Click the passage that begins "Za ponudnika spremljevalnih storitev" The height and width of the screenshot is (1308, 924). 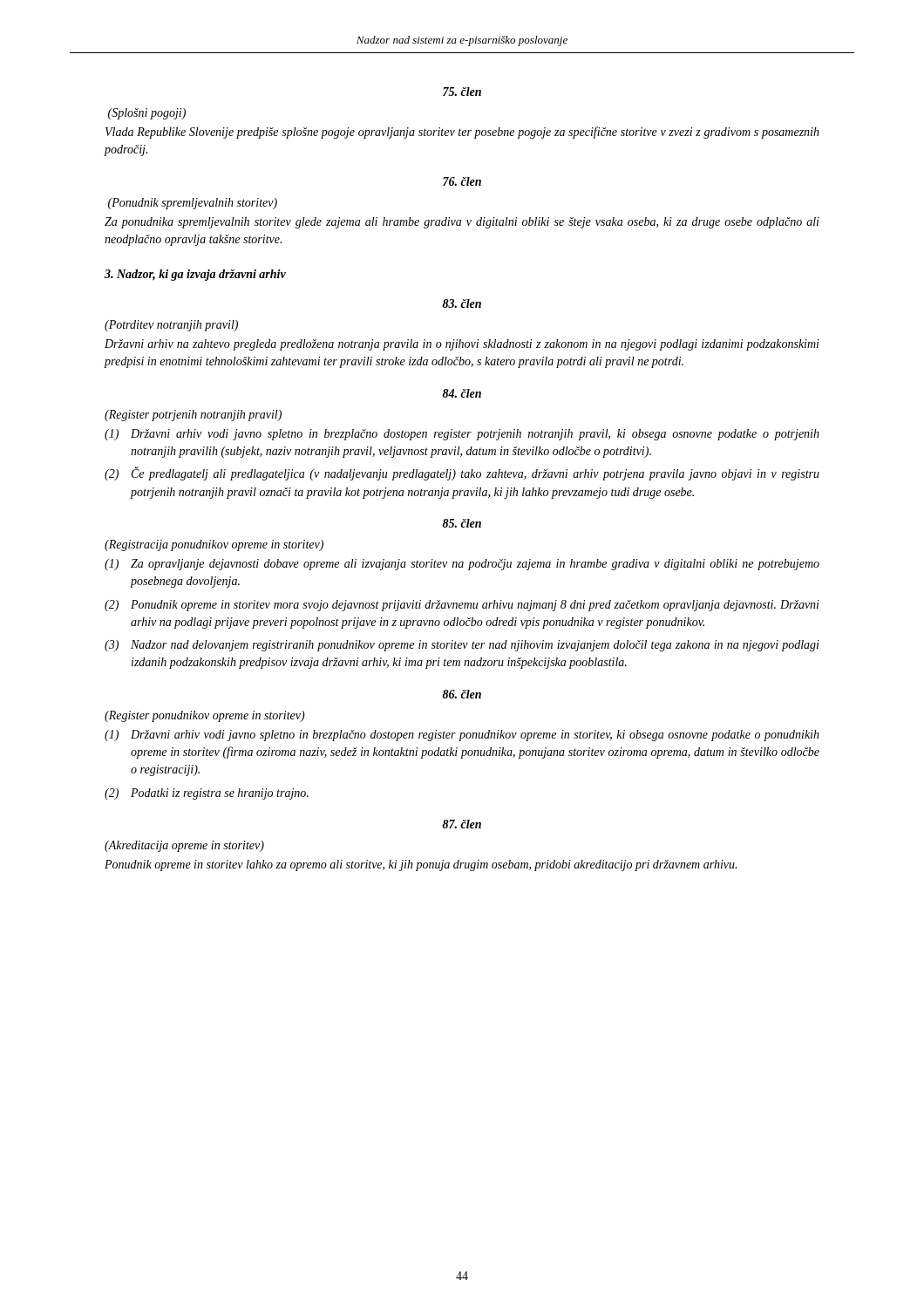pyautogui.click(x=462, y=230)
